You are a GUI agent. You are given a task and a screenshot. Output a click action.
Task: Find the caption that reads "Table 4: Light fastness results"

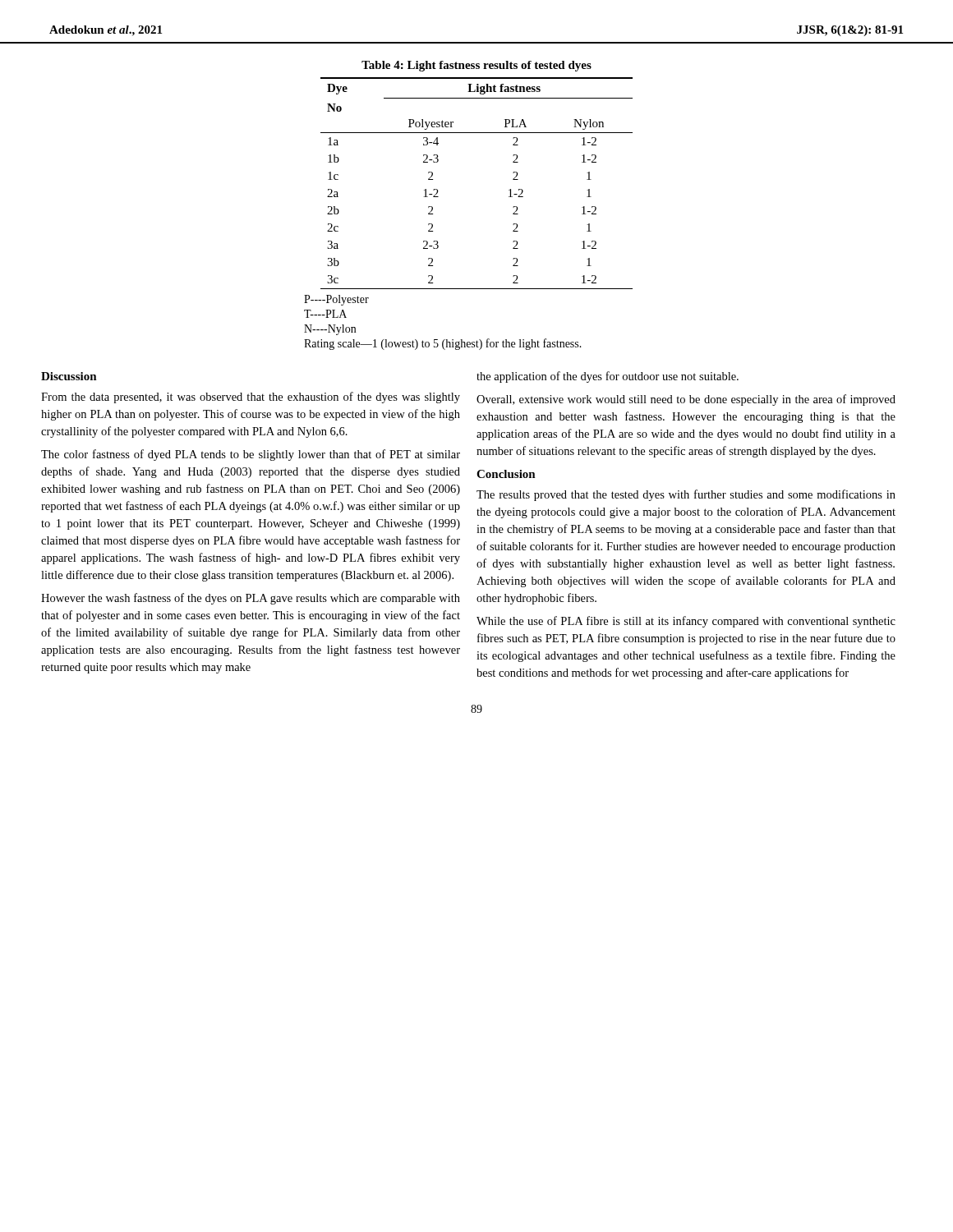tap(476, 65)
